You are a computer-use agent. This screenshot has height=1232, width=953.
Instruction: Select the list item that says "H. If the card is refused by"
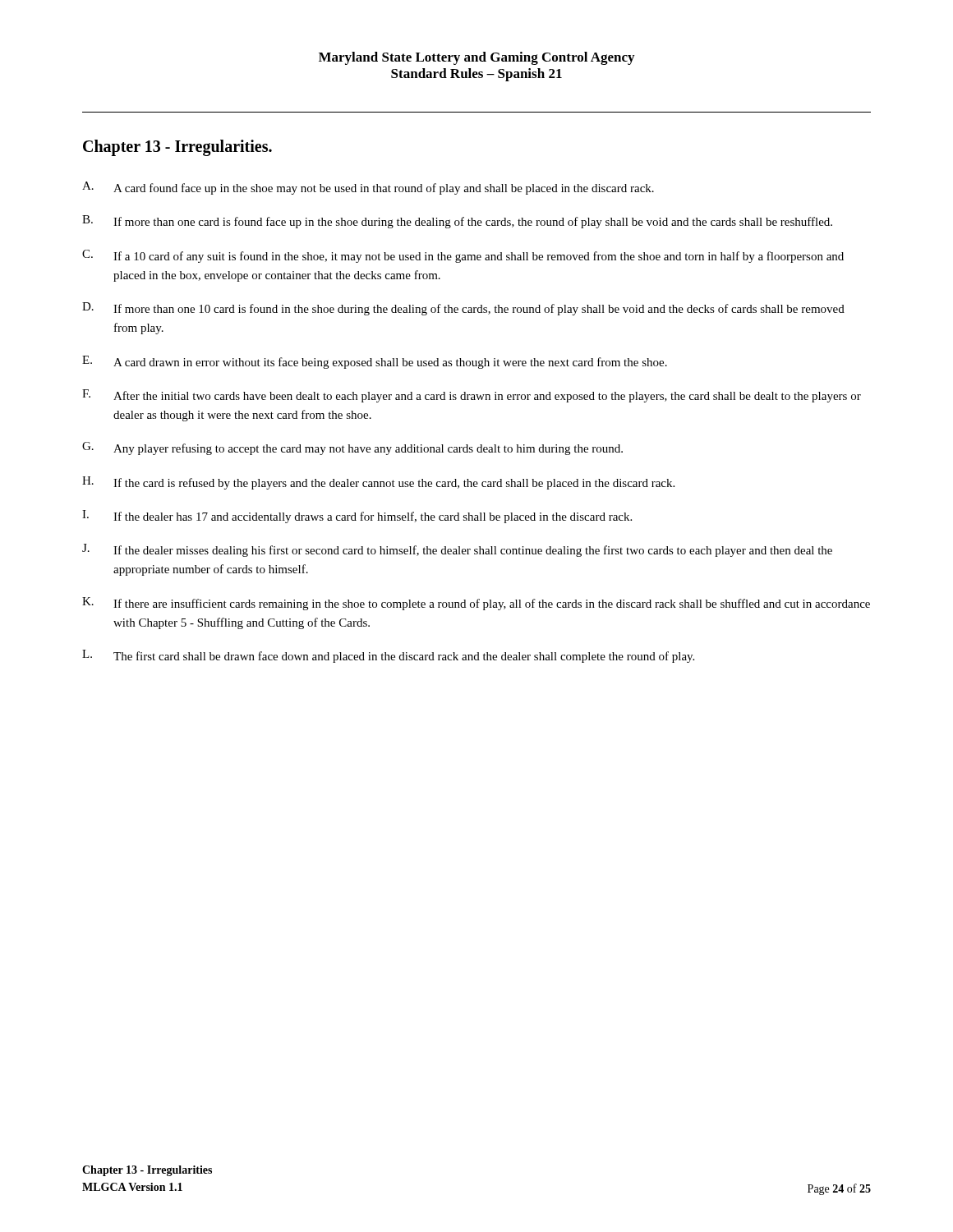[379, 483]
